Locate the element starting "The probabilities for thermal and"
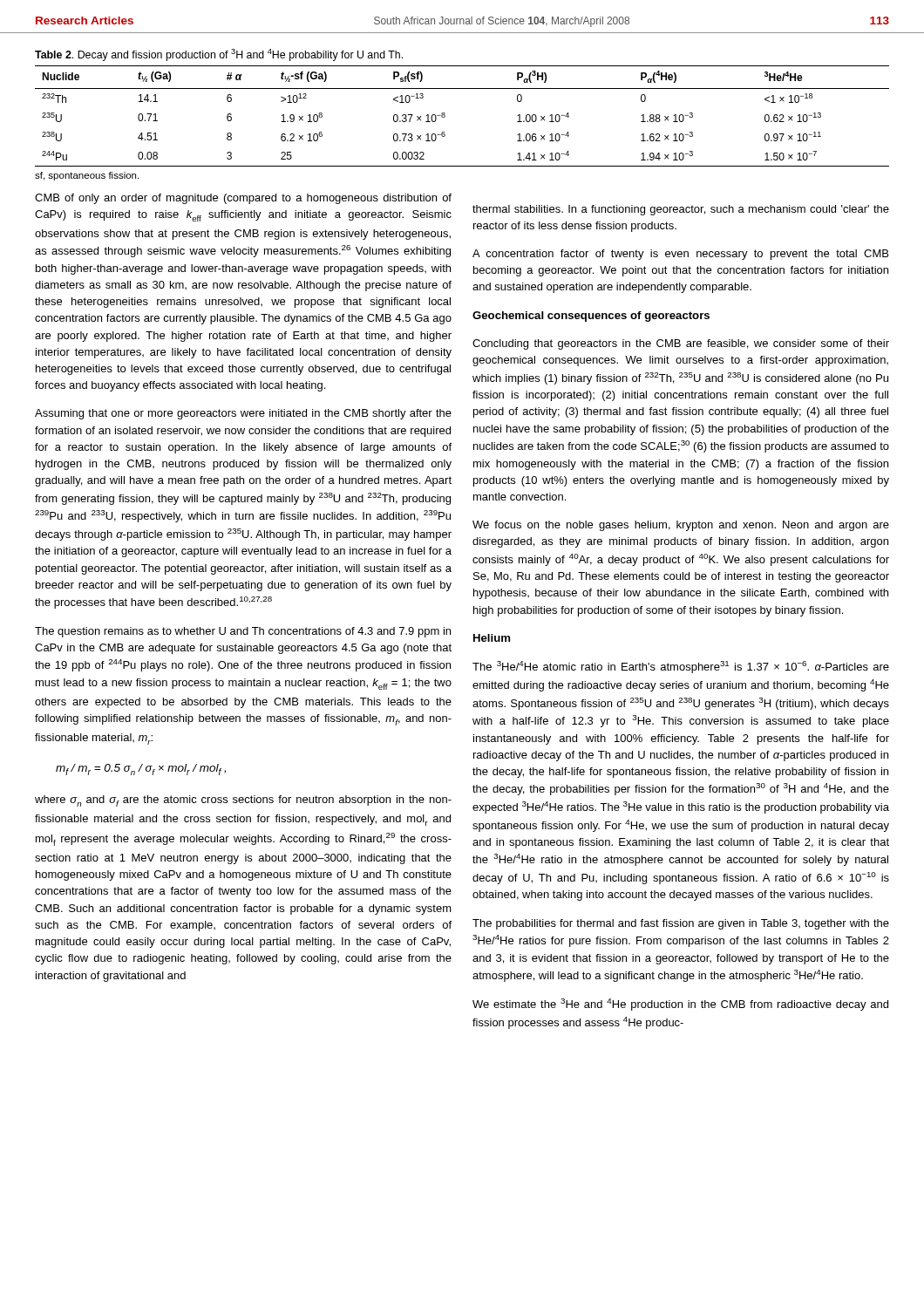The image size is (924, 1308). coord(681,949)
